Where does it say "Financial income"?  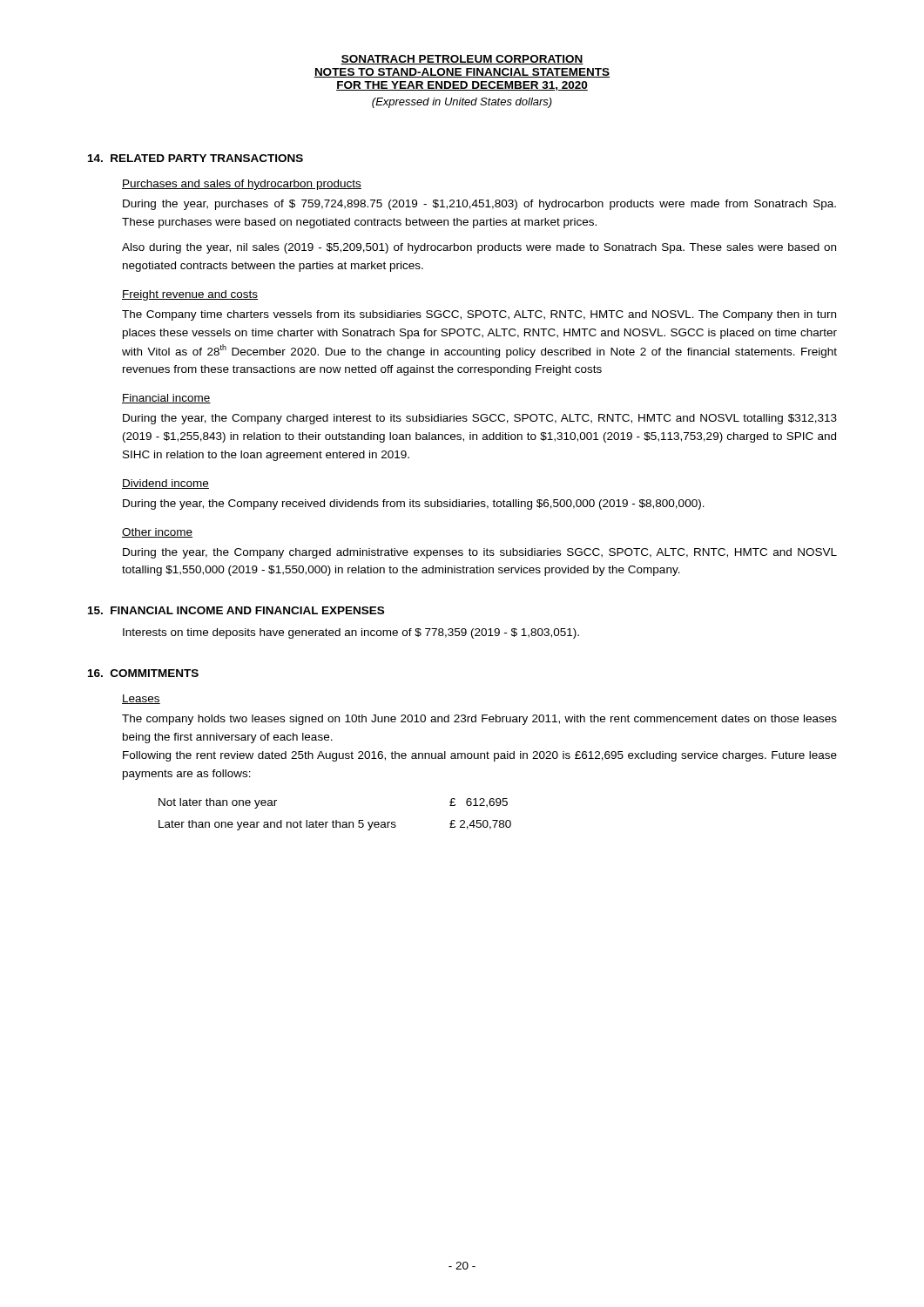[166, 398]
